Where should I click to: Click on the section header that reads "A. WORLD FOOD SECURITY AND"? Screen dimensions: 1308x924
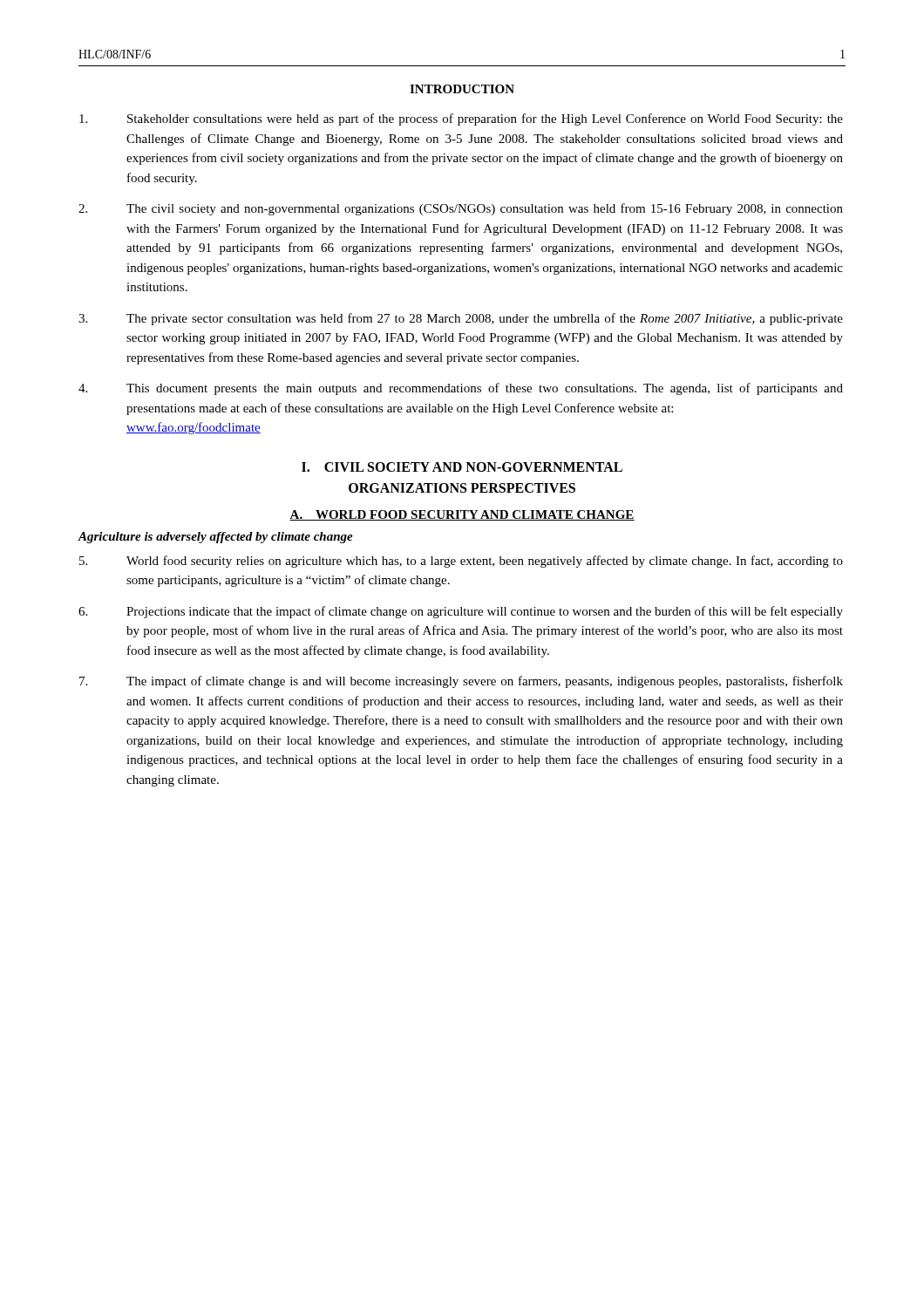462,514
